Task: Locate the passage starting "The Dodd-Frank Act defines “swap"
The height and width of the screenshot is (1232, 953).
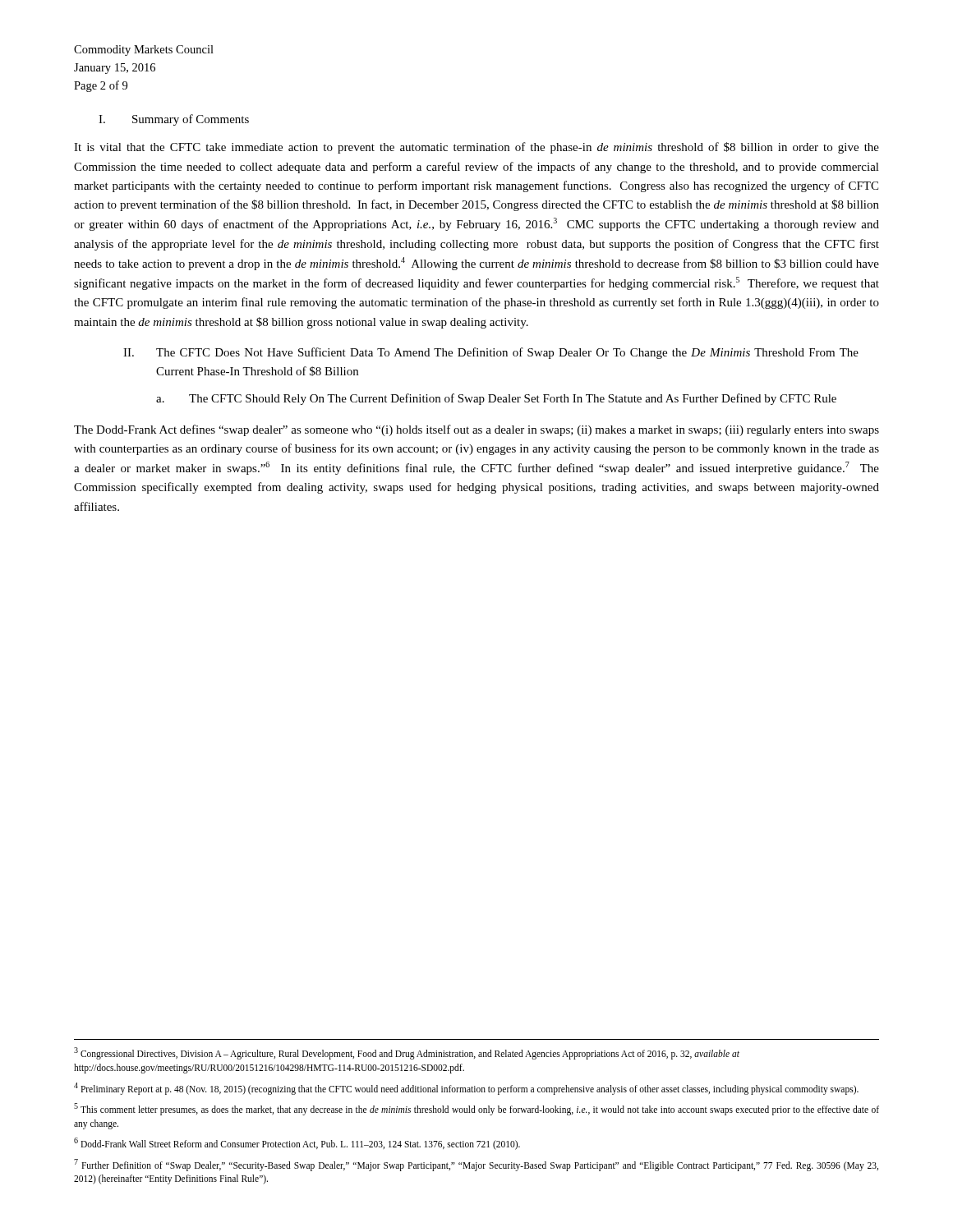Action: pyautogui.click(x=476, y=468)
